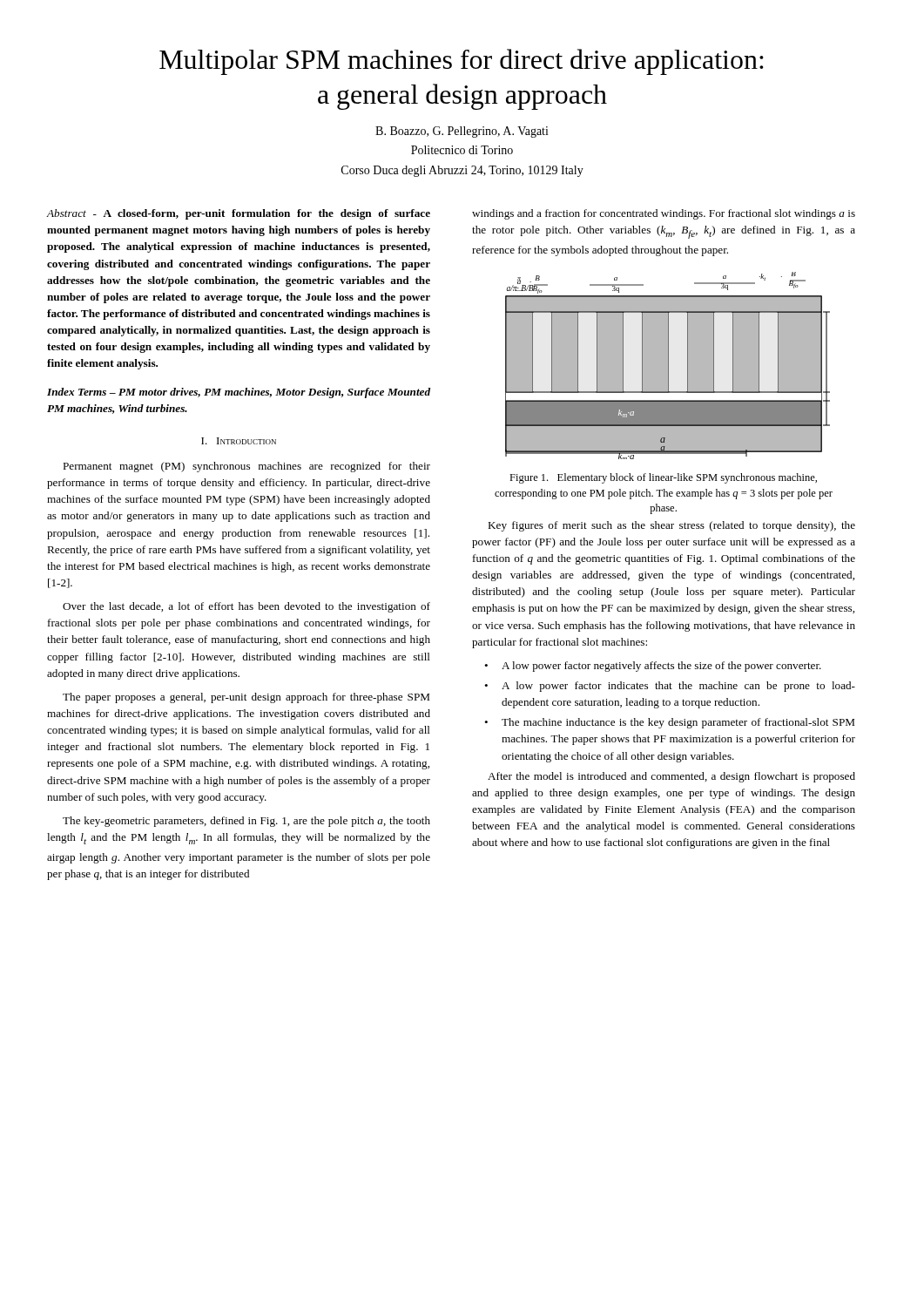
Task: Where is the passage that starts "The paper proposes a general,"?
Action: tap(239, 747)
